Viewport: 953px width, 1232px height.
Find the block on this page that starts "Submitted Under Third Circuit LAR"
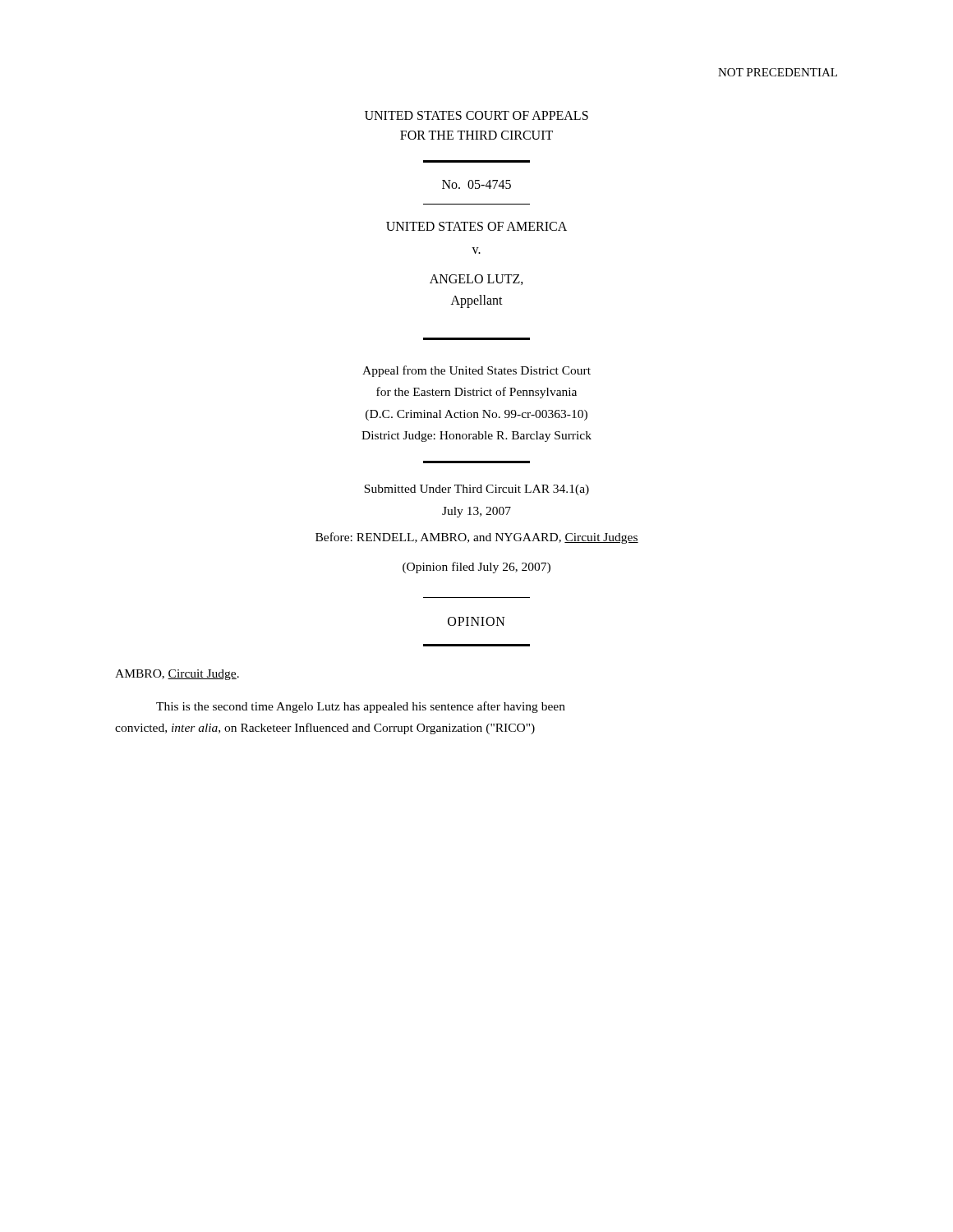476,499
